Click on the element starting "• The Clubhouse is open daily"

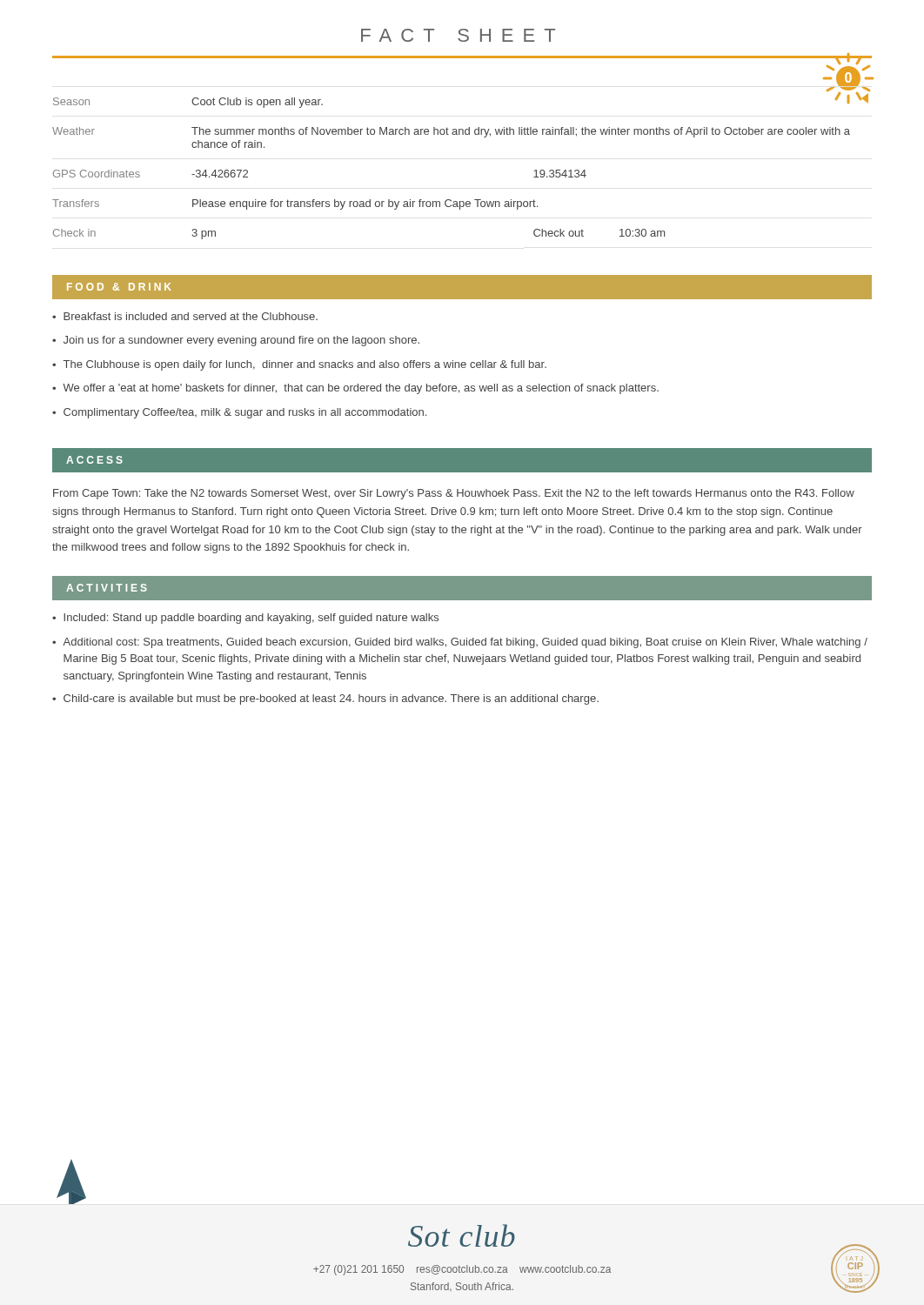coord(300,364)
